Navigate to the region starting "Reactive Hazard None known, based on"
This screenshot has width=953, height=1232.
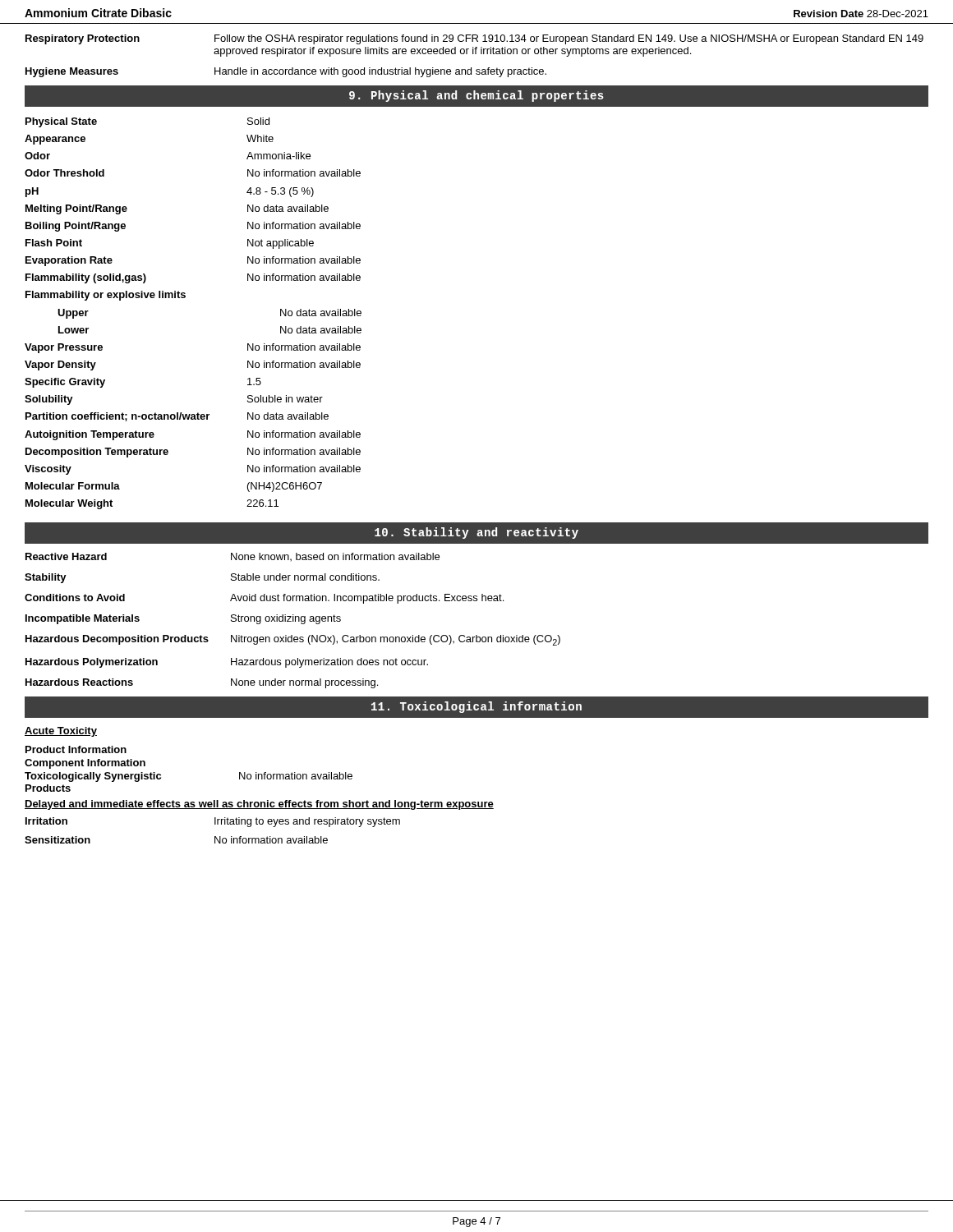tap(232, 557)
